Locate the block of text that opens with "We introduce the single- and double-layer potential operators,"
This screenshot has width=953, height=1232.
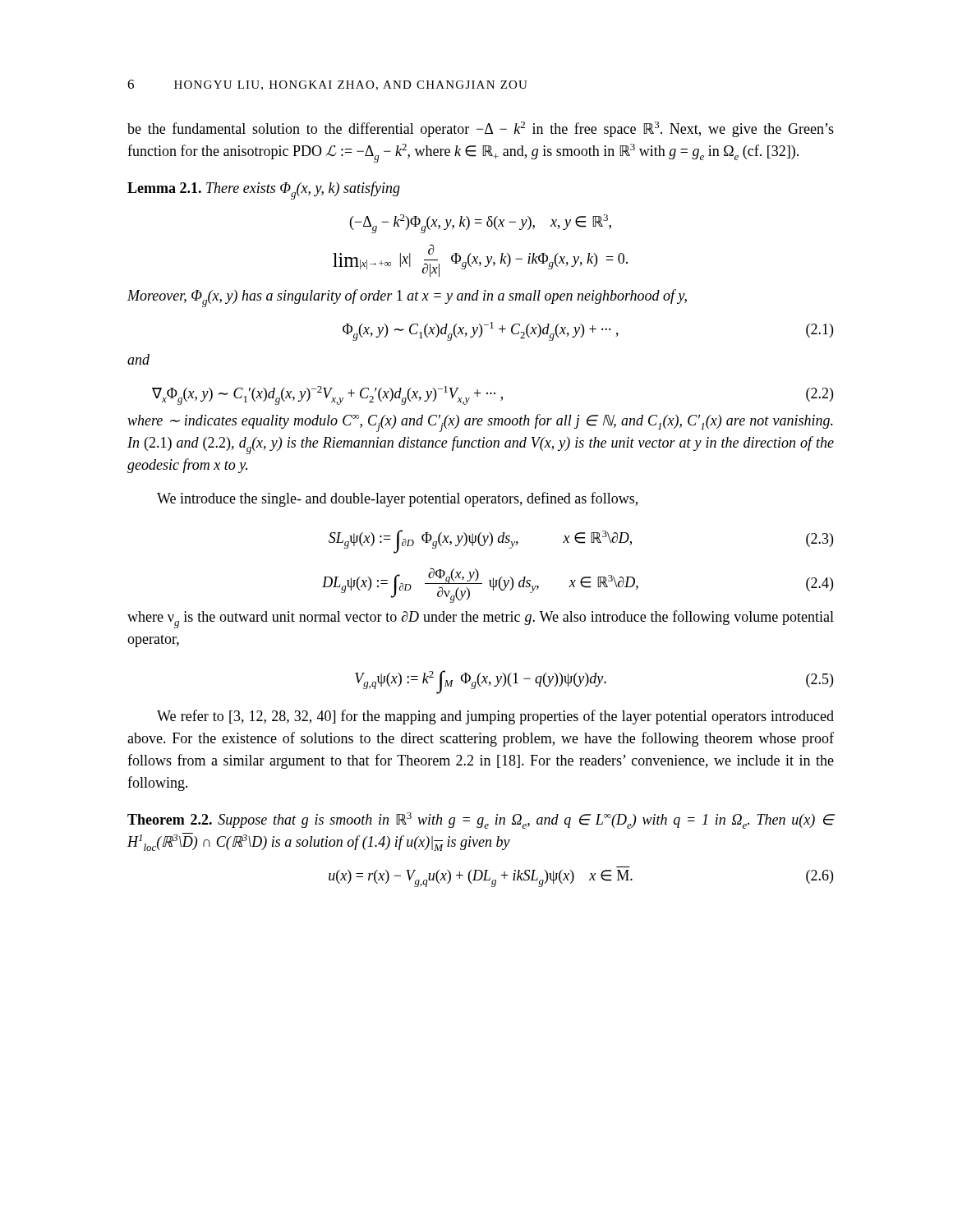click(x=481, y=499)
